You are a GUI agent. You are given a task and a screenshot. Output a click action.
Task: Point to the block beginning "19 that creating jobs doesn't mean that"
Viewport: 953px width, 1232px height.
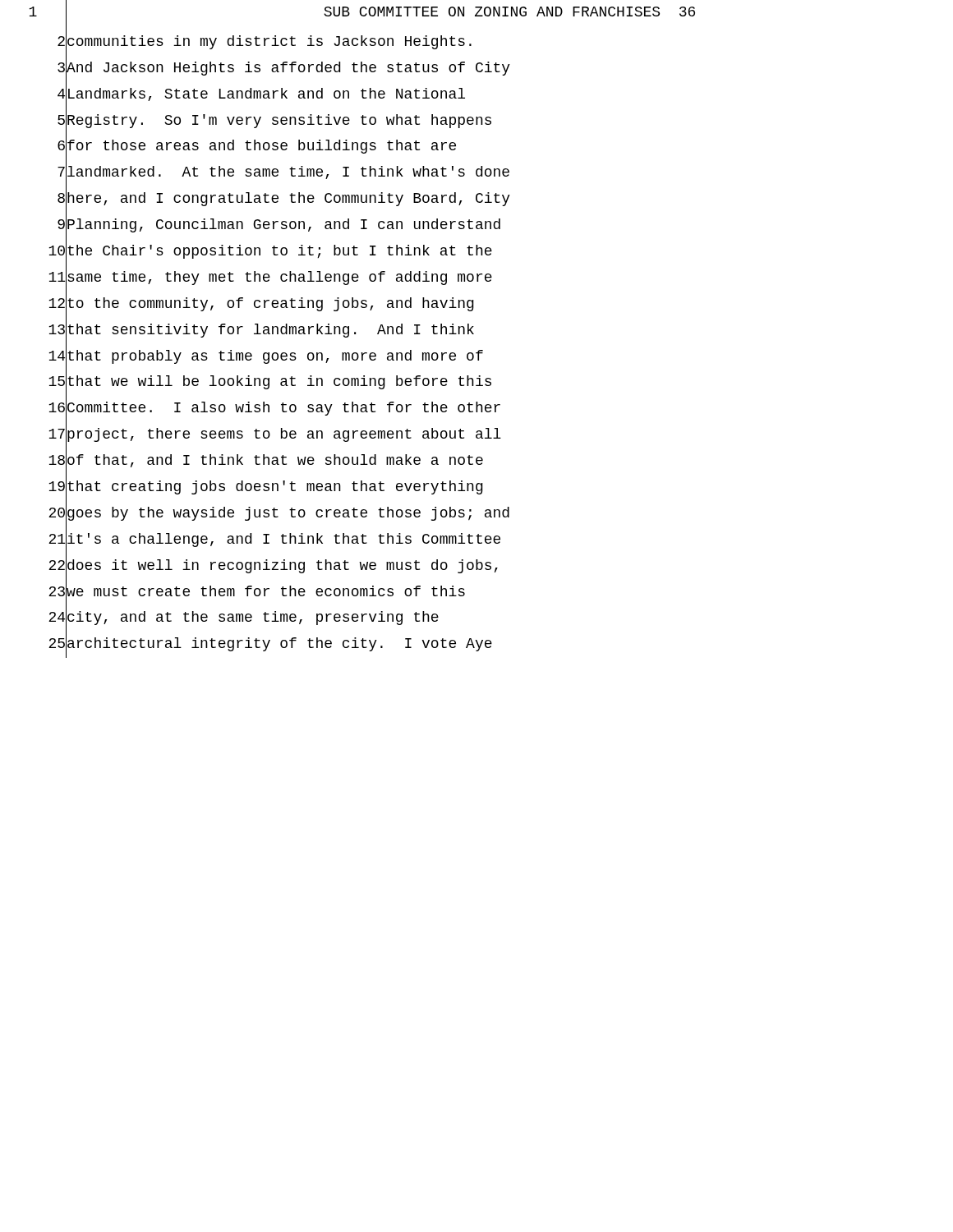476,488
